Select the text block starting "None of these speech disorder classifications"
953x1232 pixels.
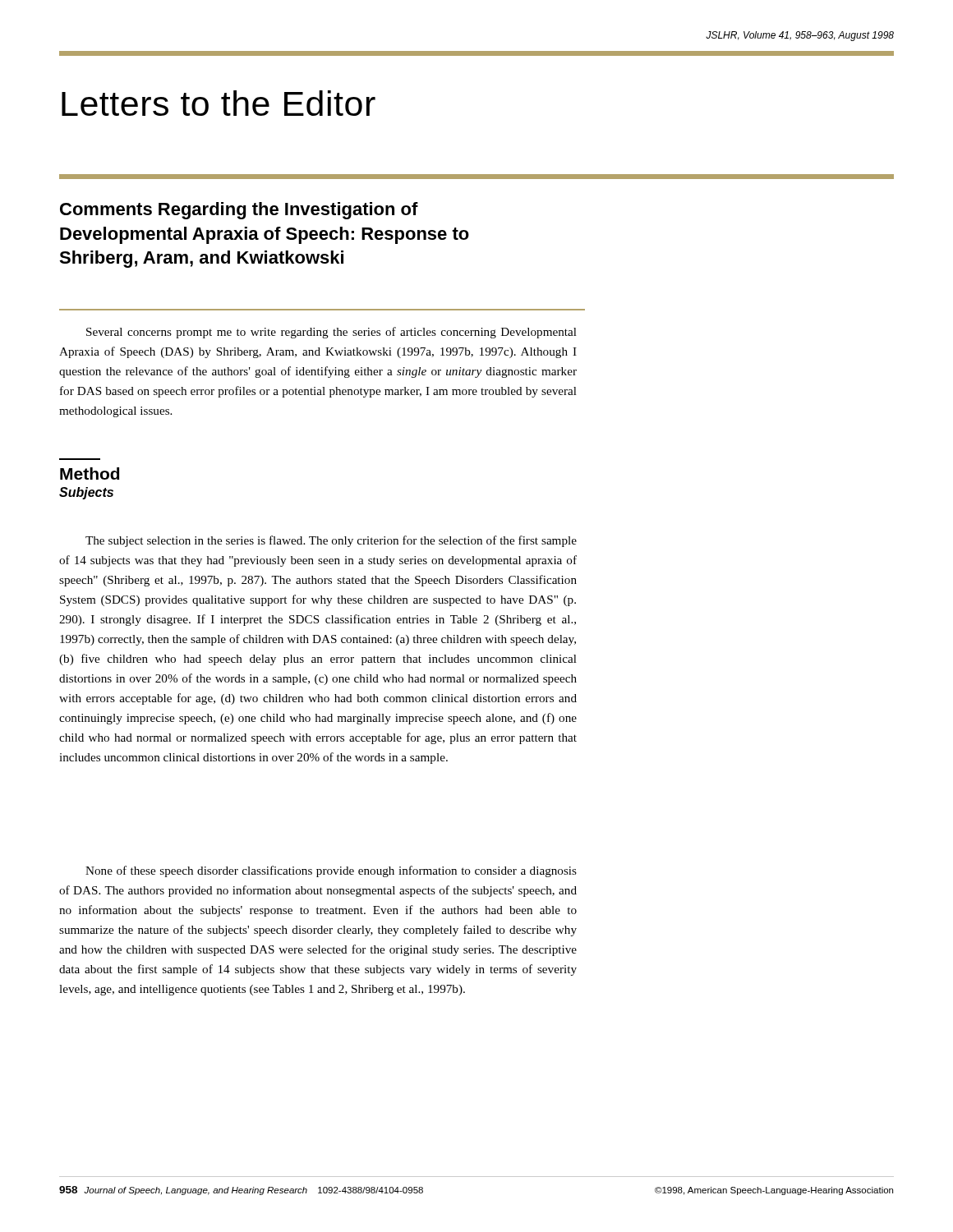click(x=318, y=930)
